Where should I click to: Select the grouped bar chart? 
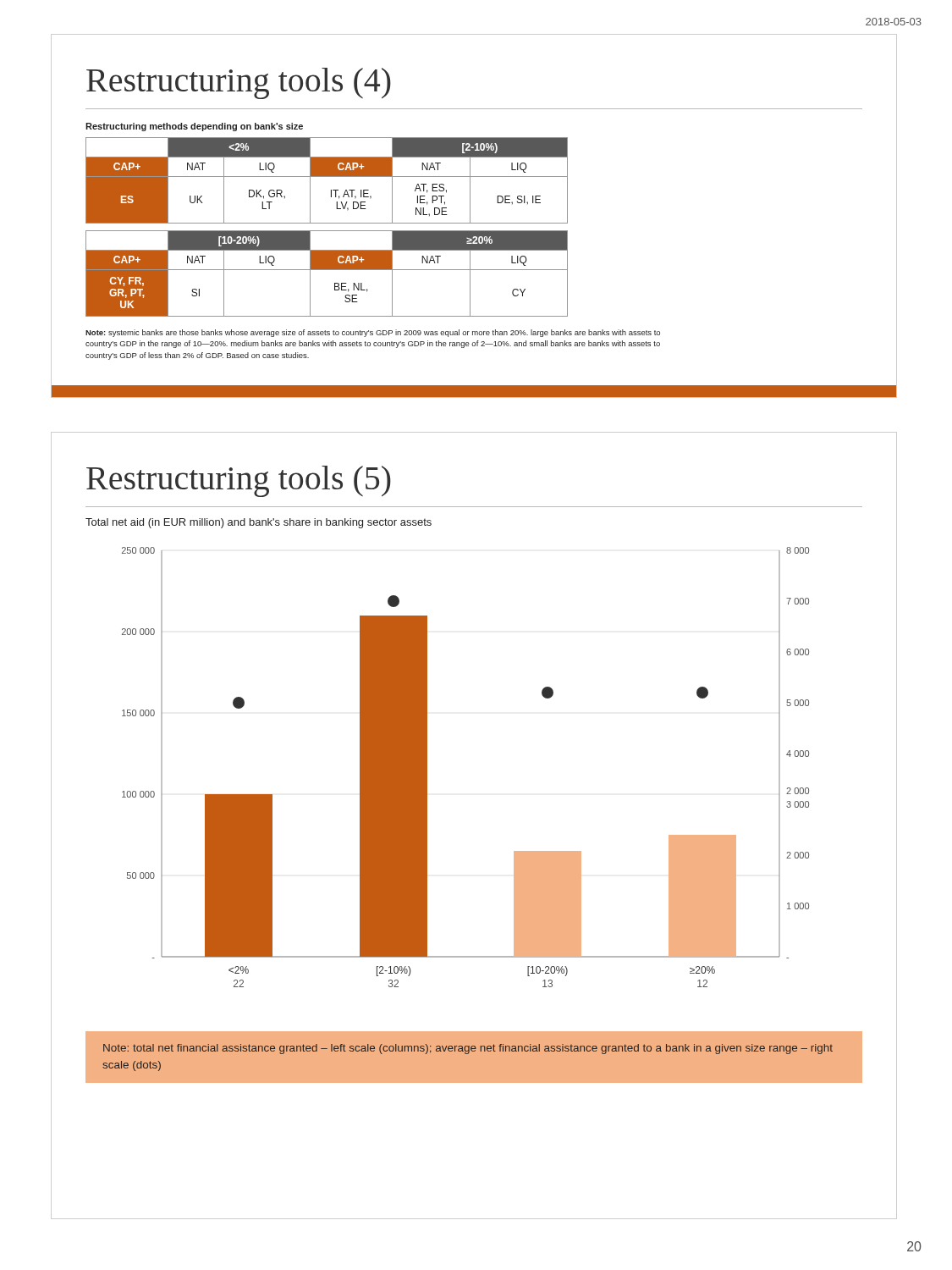tap(466, 779)
